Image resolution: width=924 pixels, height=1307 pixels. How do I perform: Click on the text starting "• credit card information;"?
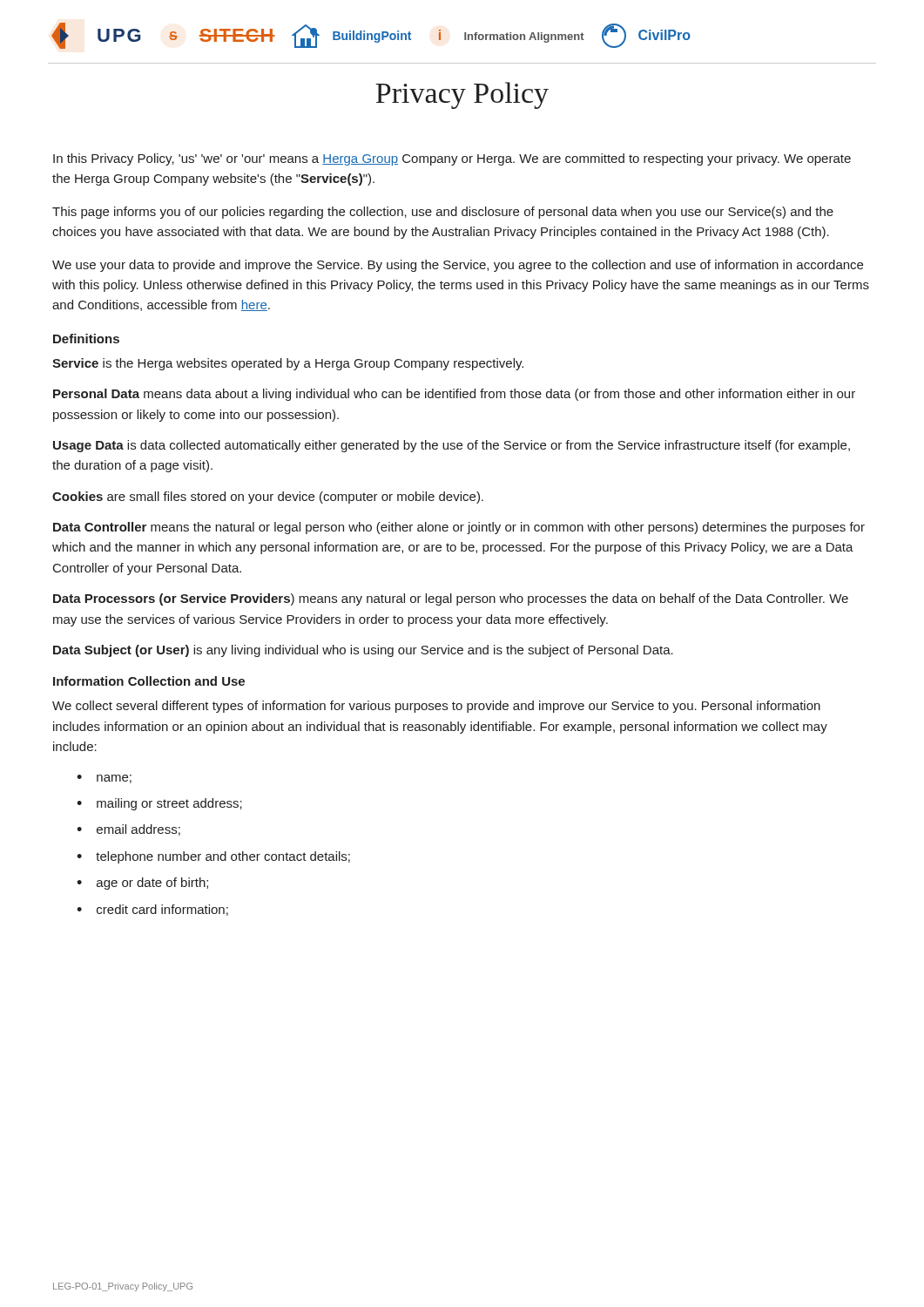pos(153,910)
